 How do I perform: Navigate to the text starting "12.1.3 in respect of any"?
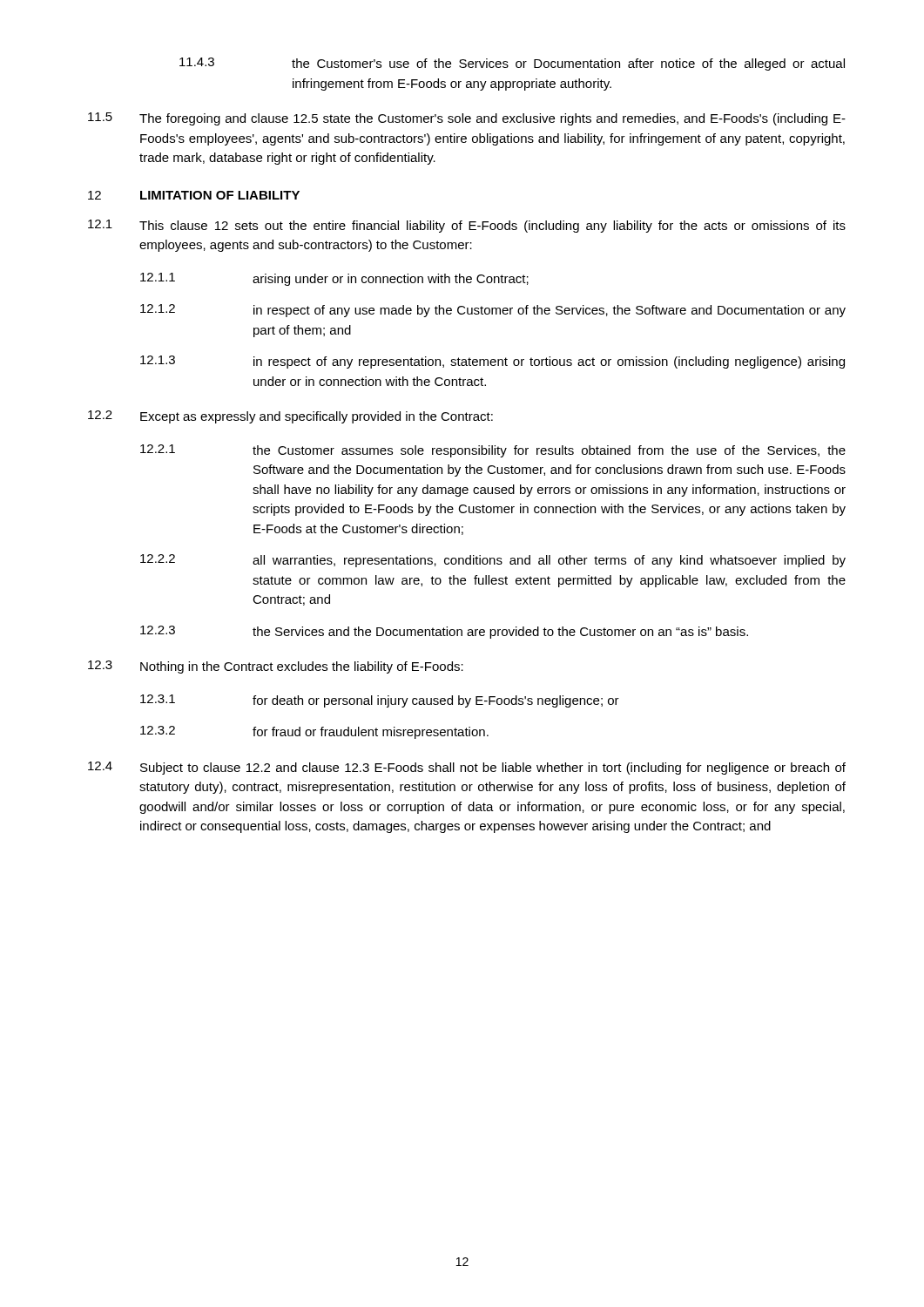pos(466,372)
